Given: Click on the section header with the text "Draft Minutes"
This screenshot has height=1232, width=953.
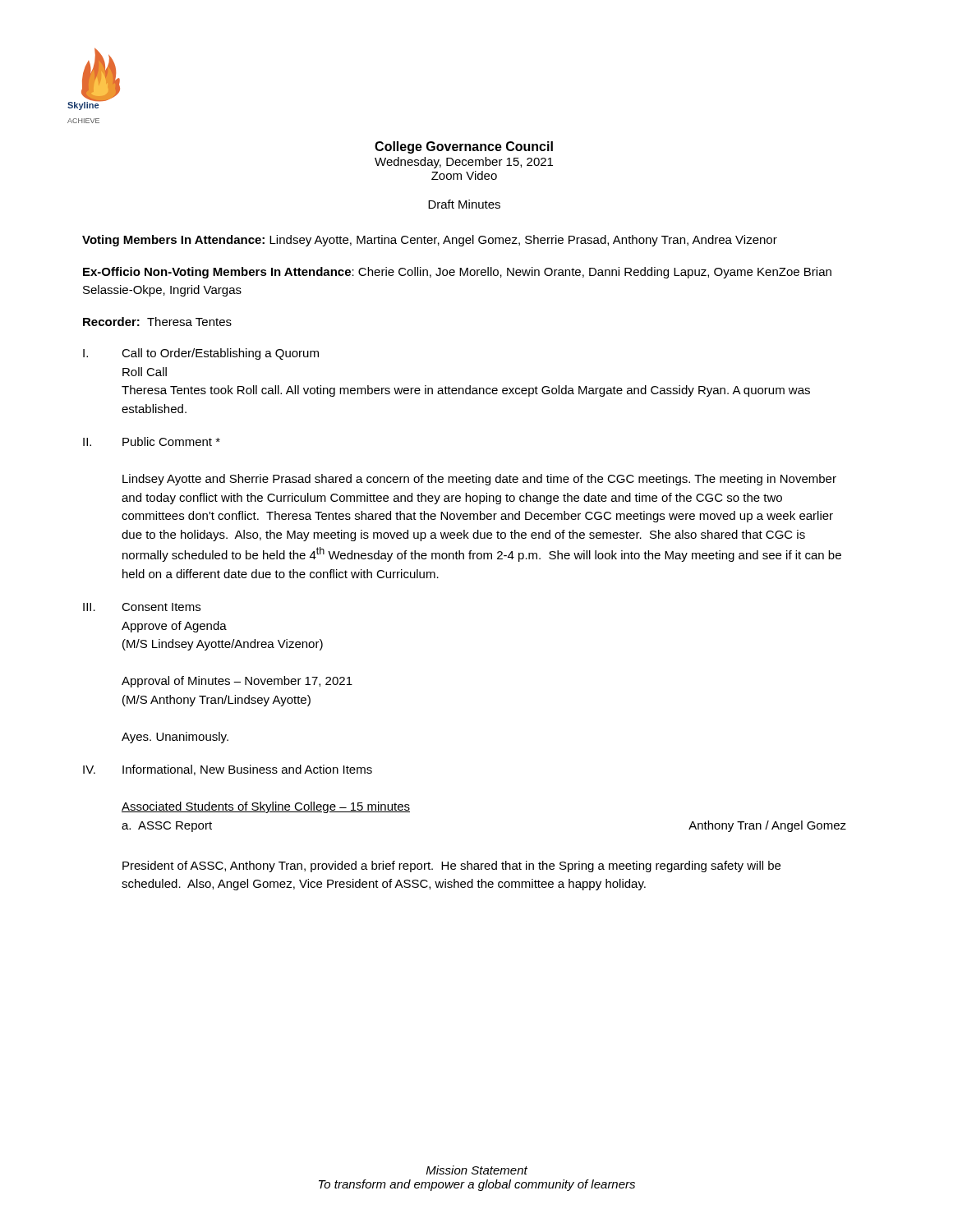Looking at the screenshot, I should [464, 204].
